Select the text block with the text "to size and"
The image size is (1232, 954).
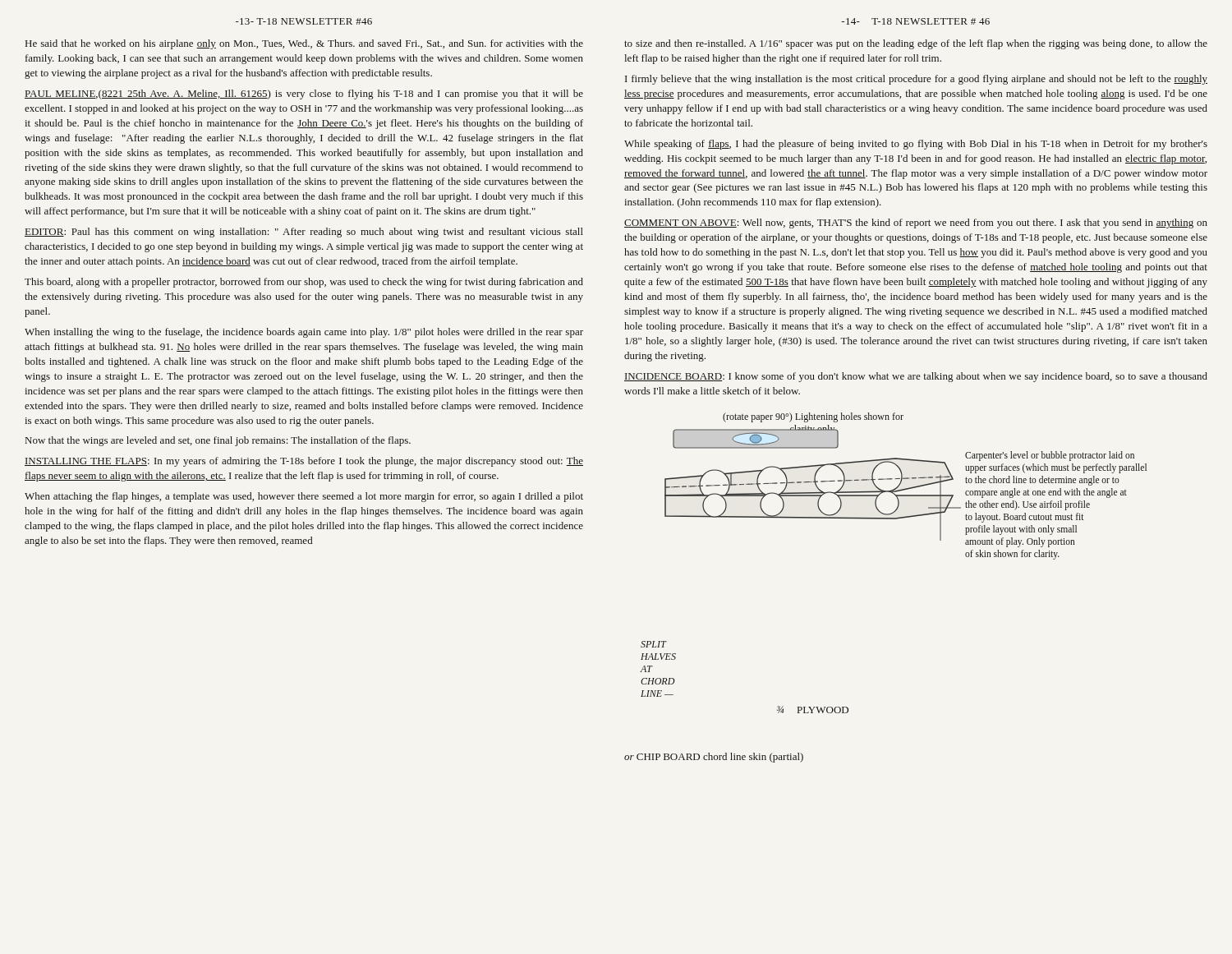916,51
